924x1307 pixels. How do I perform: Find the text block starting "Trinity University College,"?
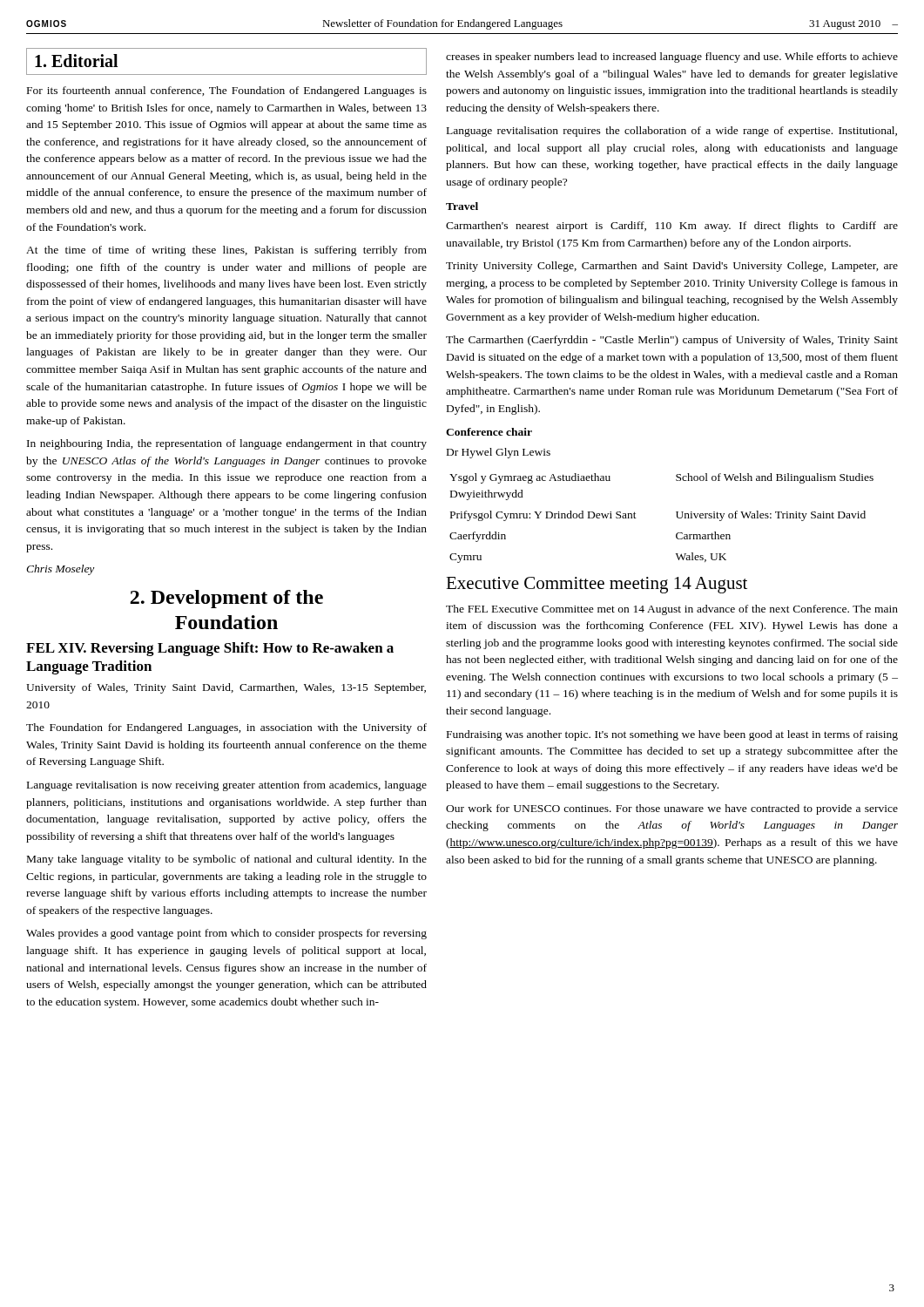[672, 291]
